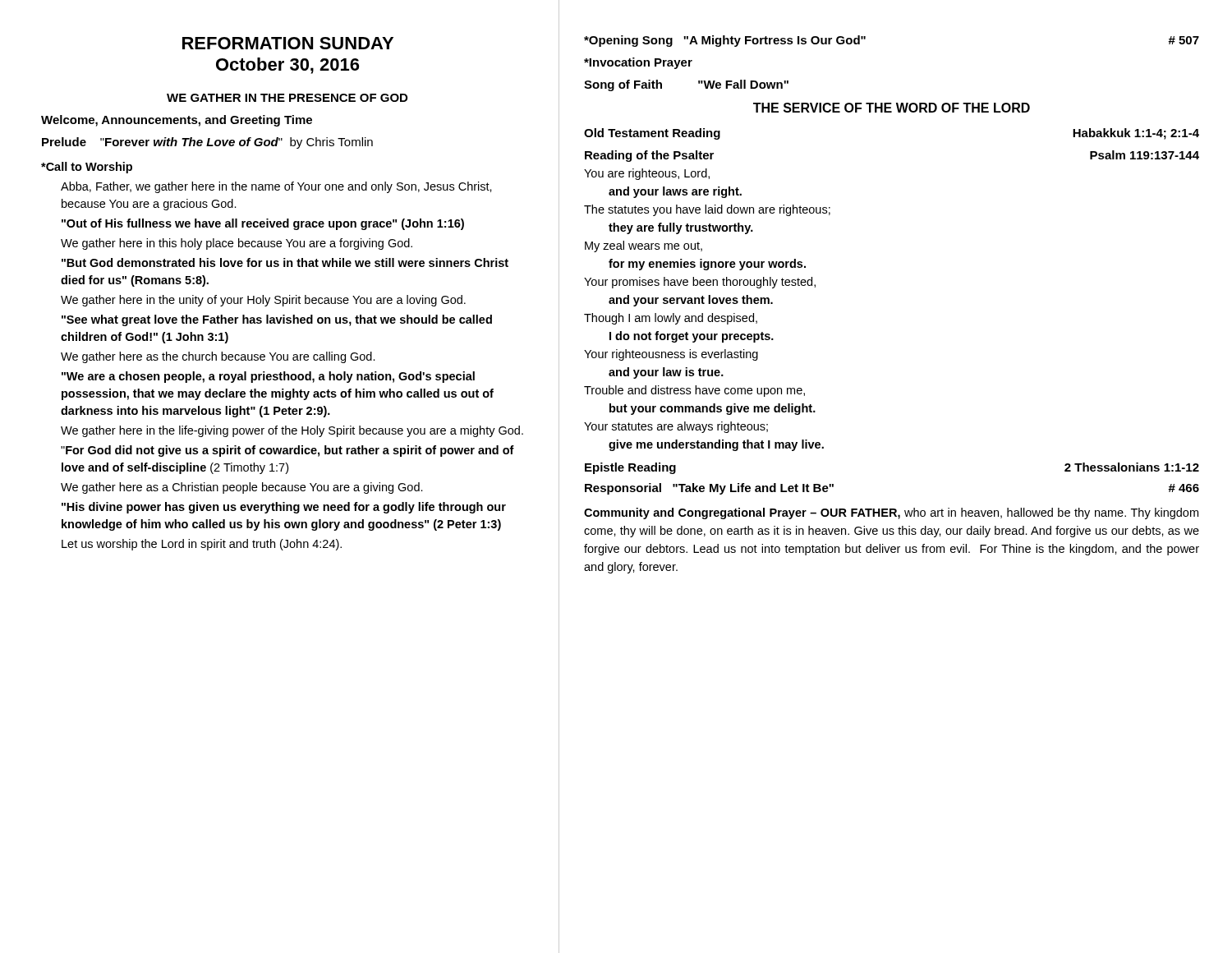Locate the text block that says "You are righteous, Lord, and your laws"
This screenshot has width=1232, height=953.
tap(647, 174)
